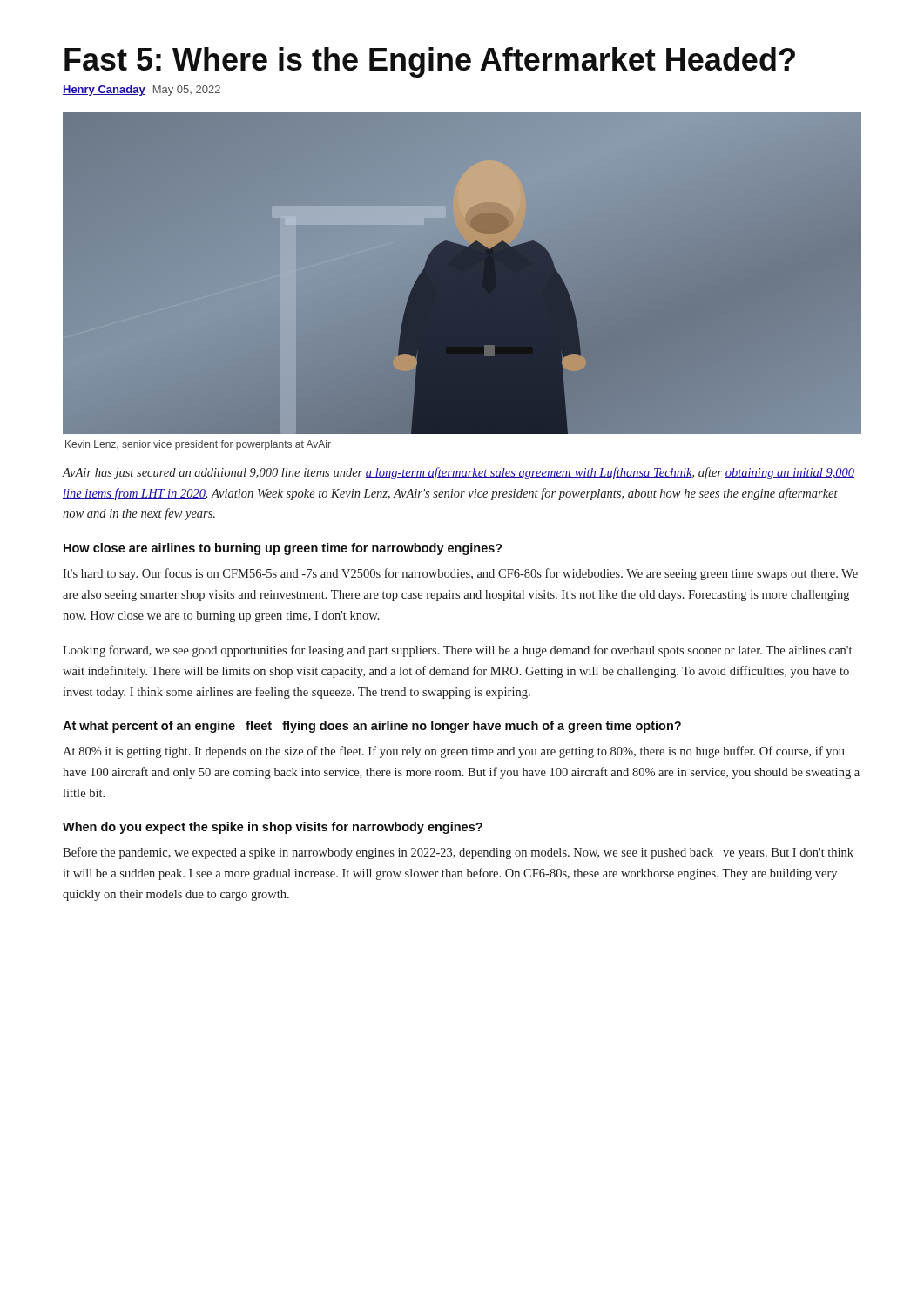The width and height of the screenshot is (924, 1307).
Task: Locate the text block starting "Kevin Lenz, senior vice president"
Action: point(198,445)
